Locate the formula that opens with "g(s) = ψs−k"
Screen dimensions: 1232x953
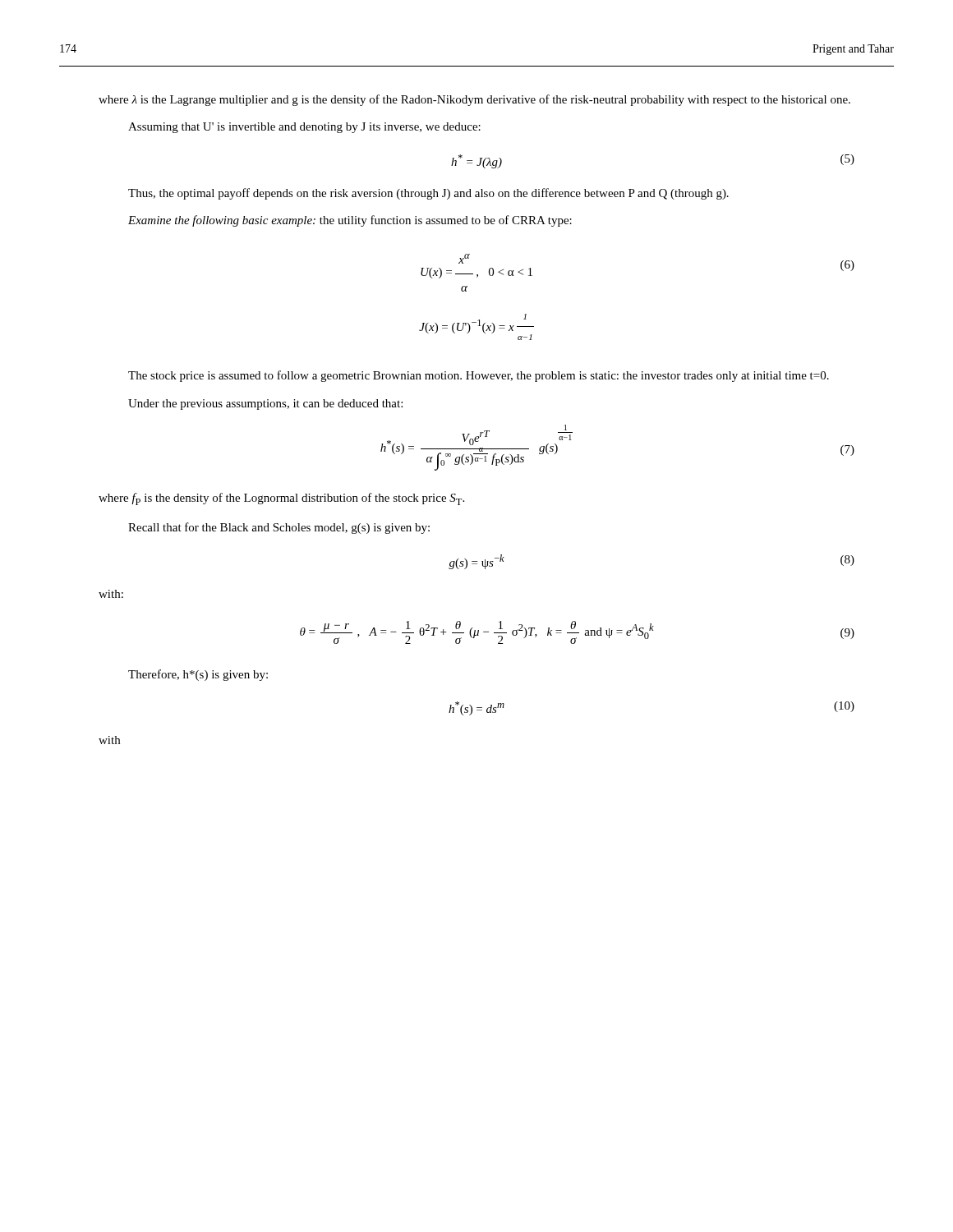(488, 561)
